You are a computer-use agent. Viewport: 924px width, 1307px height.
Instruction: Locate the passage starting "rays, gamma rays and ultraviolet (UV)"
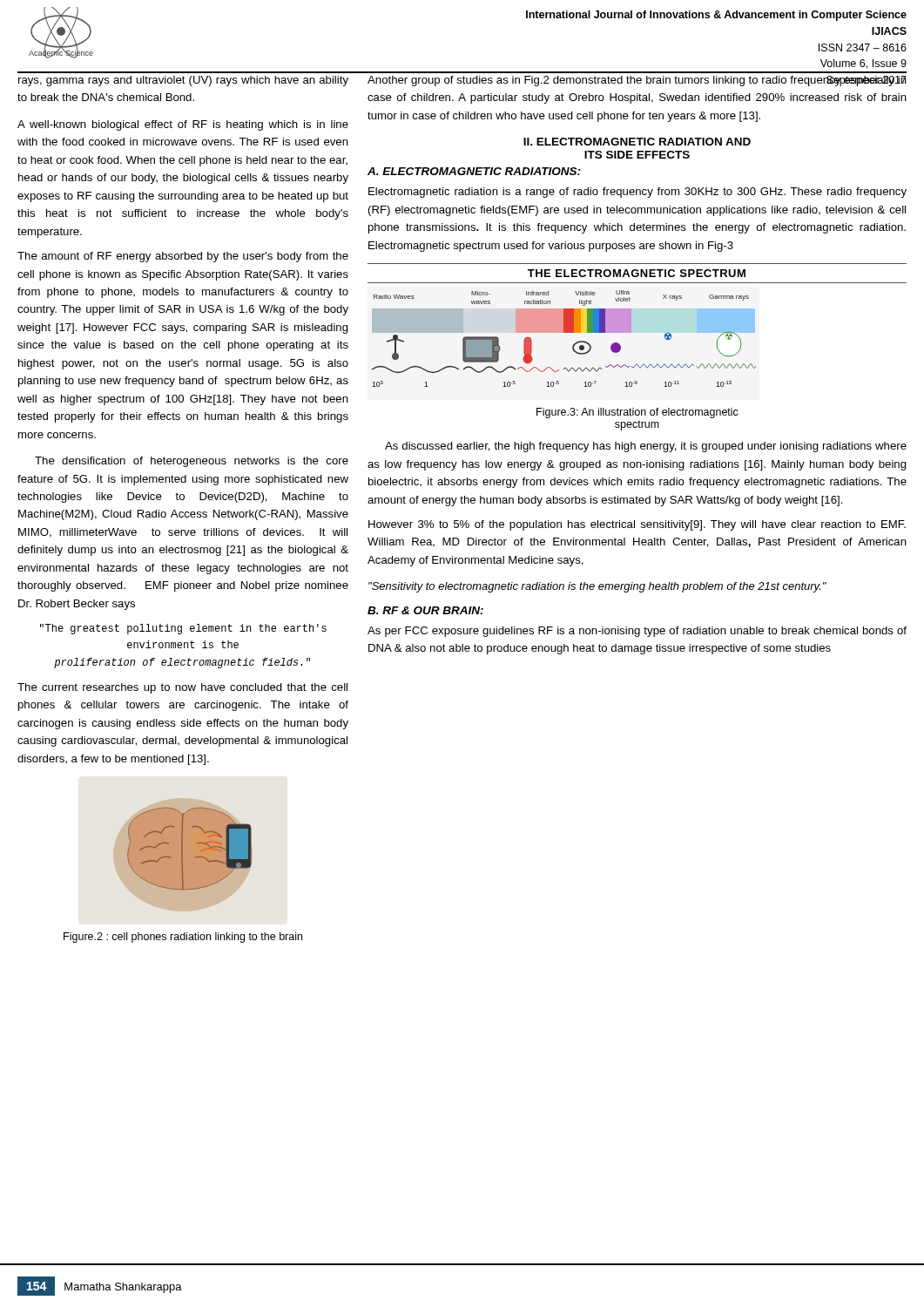coord(183,89)
